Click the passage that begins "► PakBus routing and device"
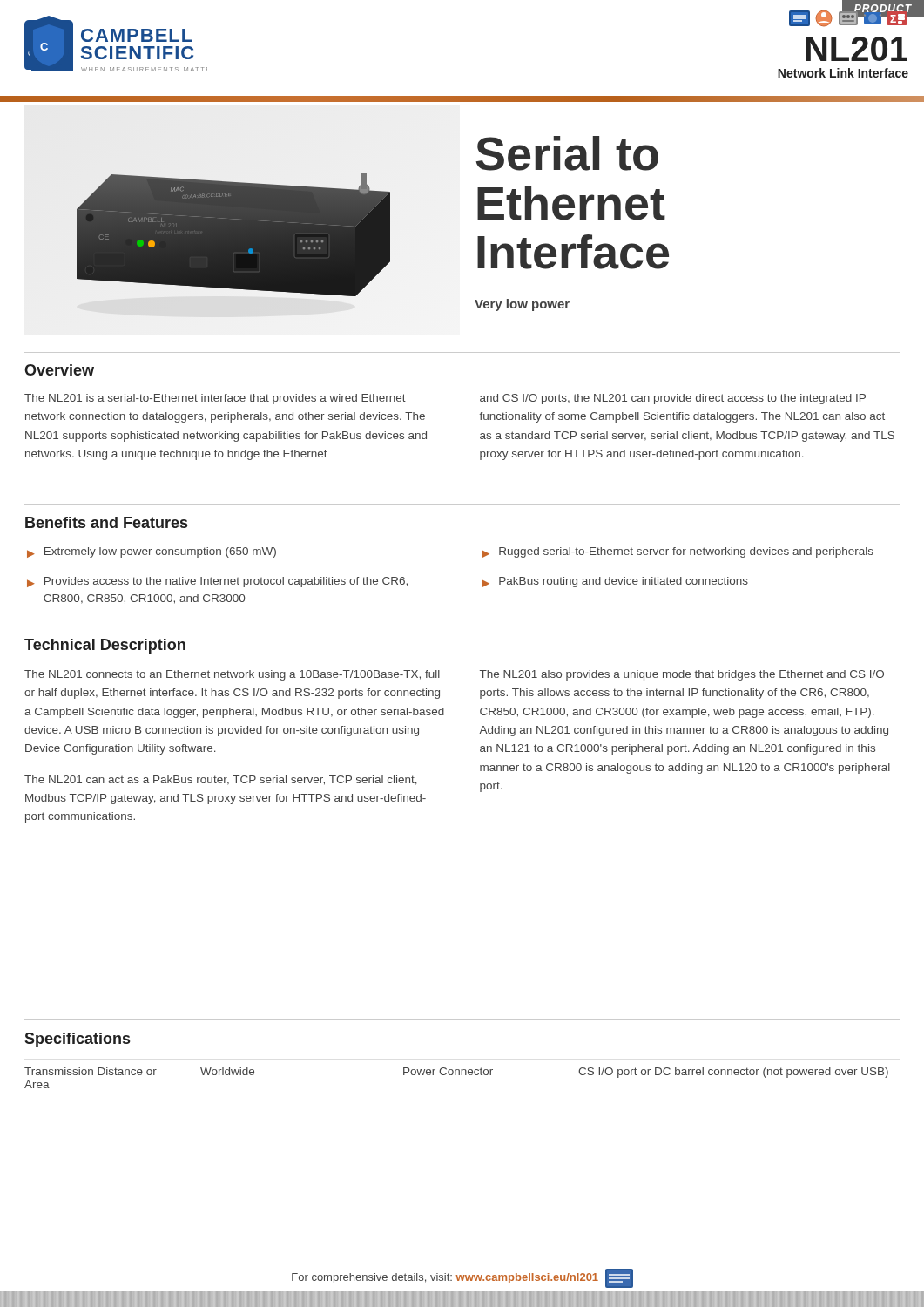 coord(614,582)
